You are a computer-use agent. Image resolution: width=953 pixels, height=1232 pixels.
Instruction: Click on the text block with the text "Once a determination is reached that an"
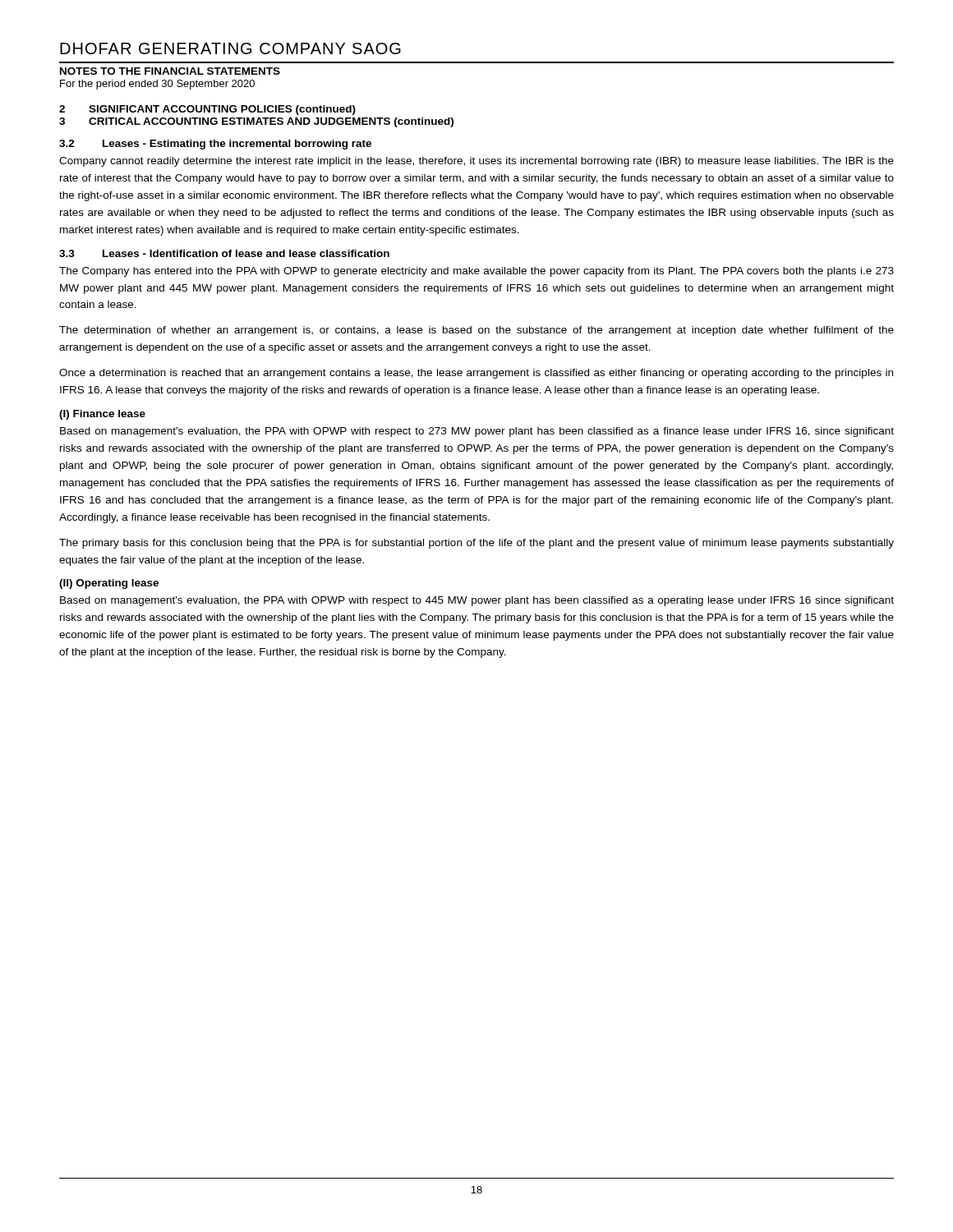click(x=476, y=381)
